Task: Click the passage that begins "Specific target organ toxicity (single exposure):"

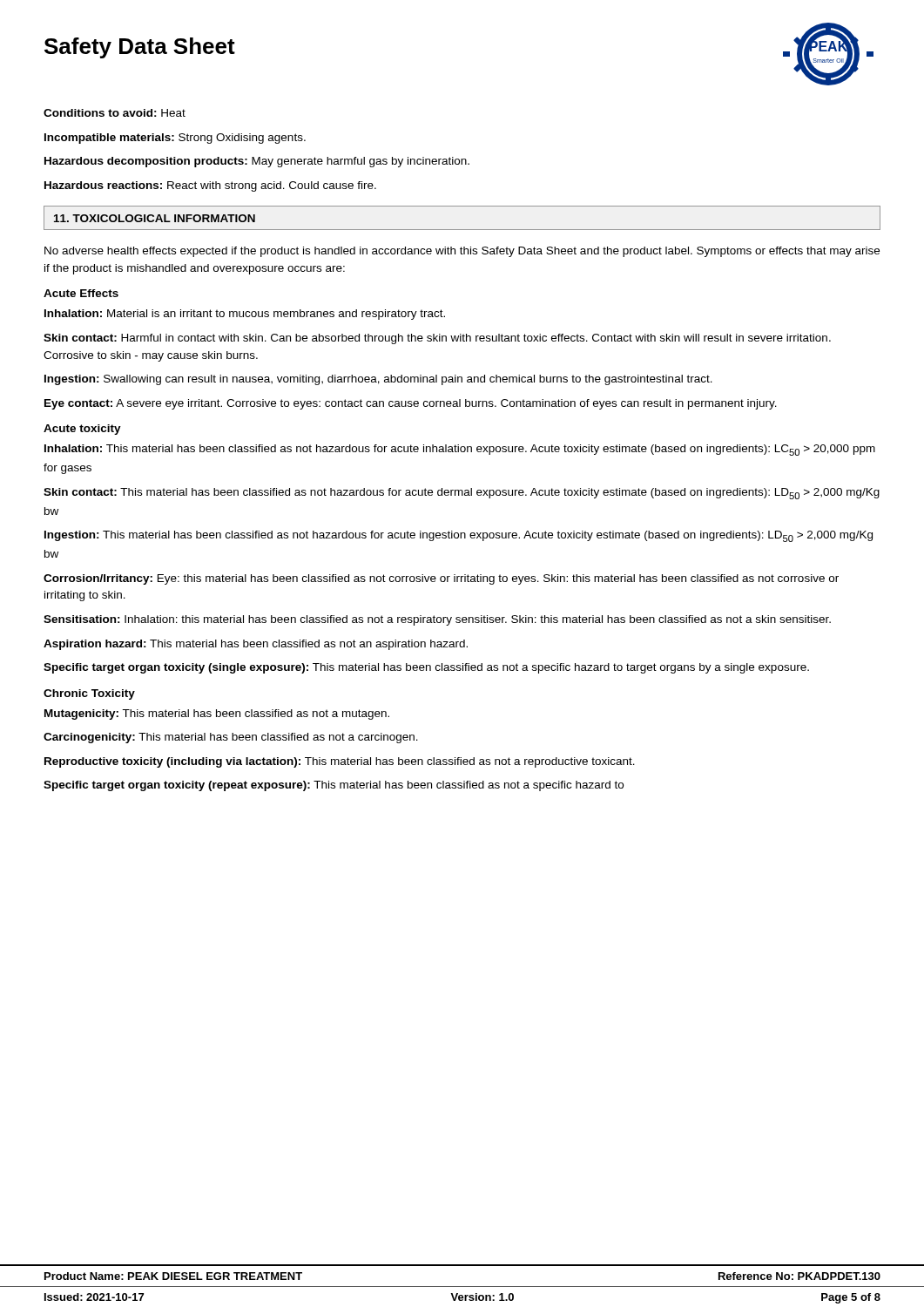Action: 427,667
